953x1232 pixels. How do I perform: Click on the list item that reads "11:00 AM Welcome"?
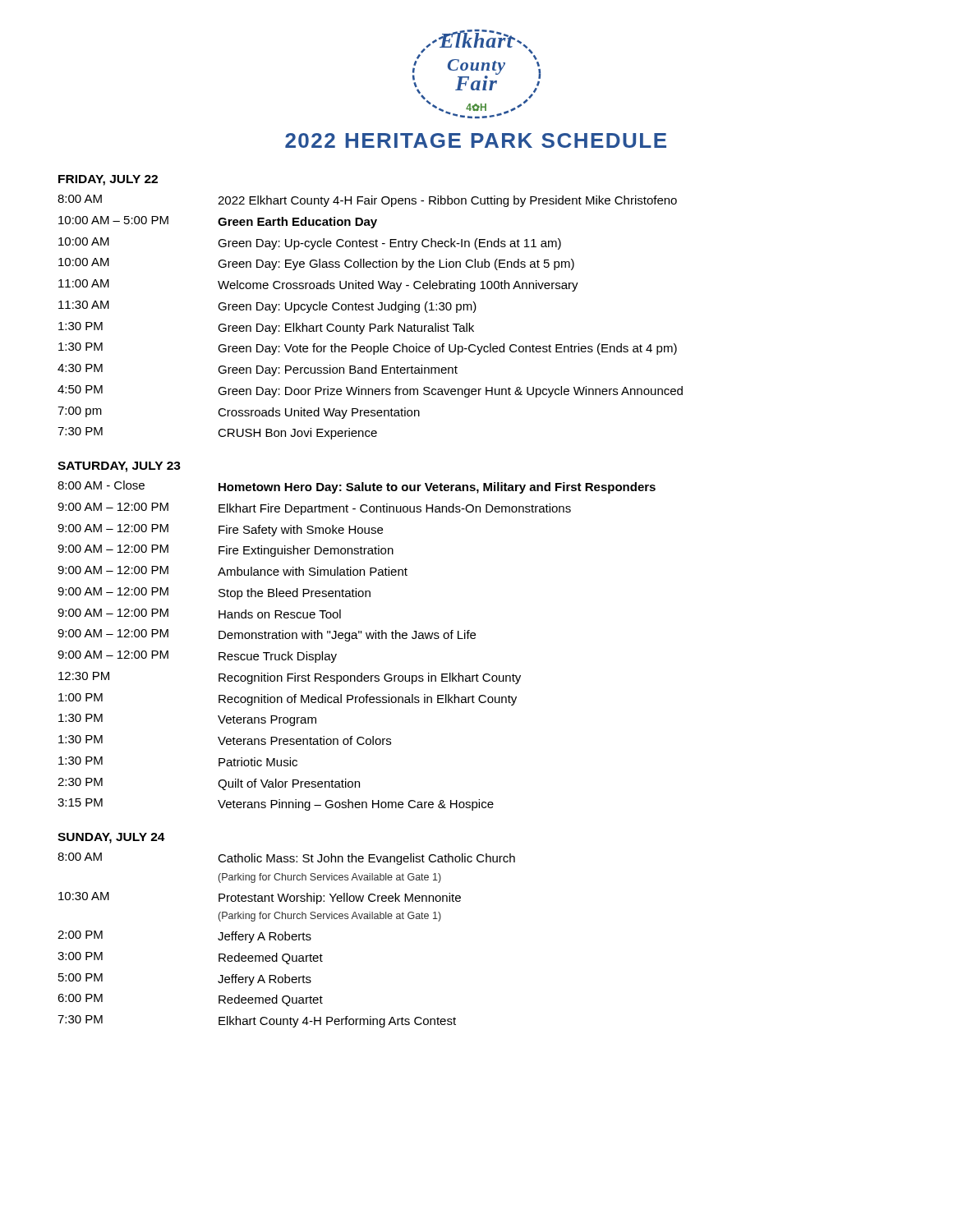pyautogui.click(x=476, y=285)
